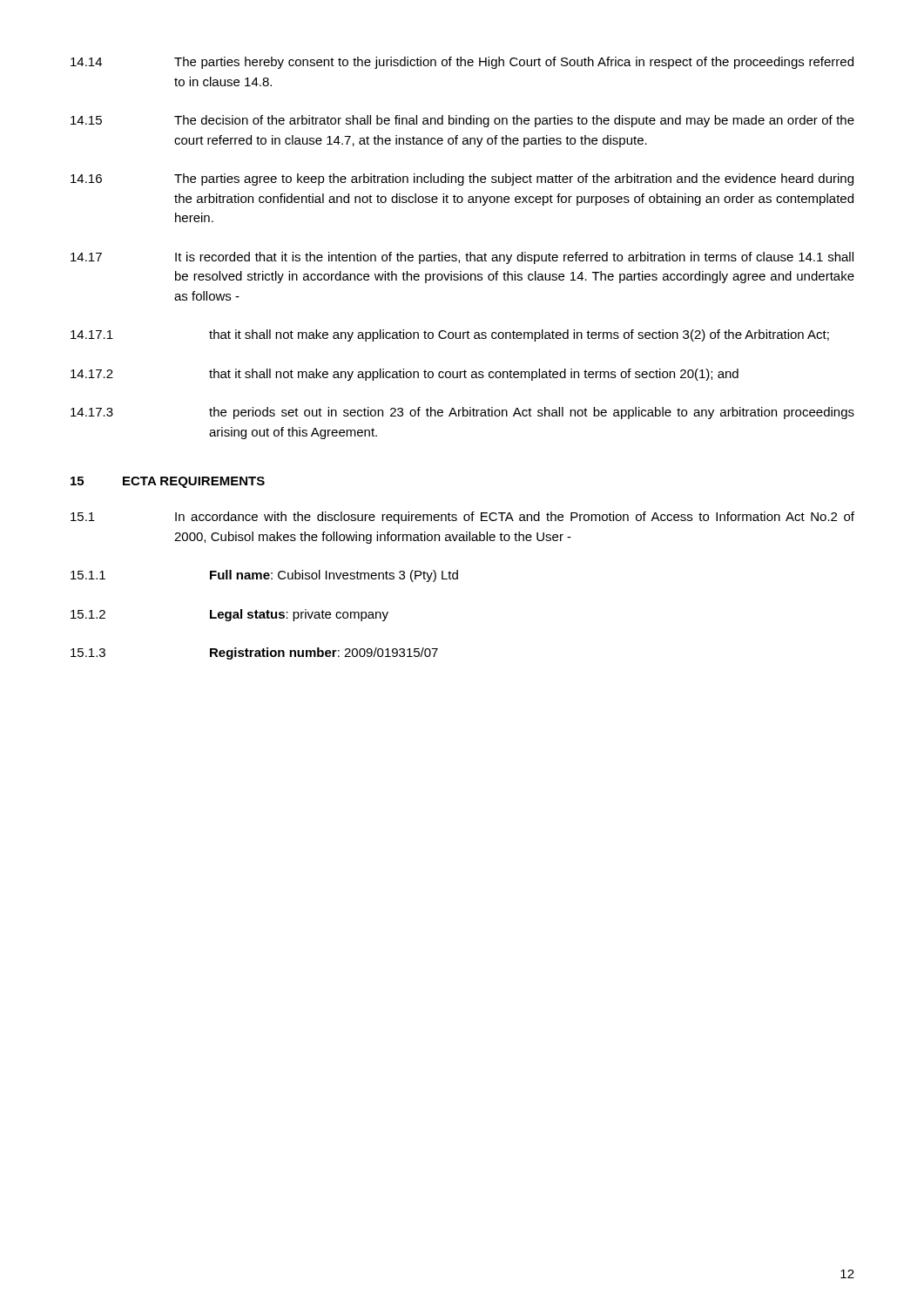Click on the region starting "15.1.1 Full name: Cubisol Investments 3 (Pty)"
The height and width of the screenshot is (1307, 924).
pos(264,575)
